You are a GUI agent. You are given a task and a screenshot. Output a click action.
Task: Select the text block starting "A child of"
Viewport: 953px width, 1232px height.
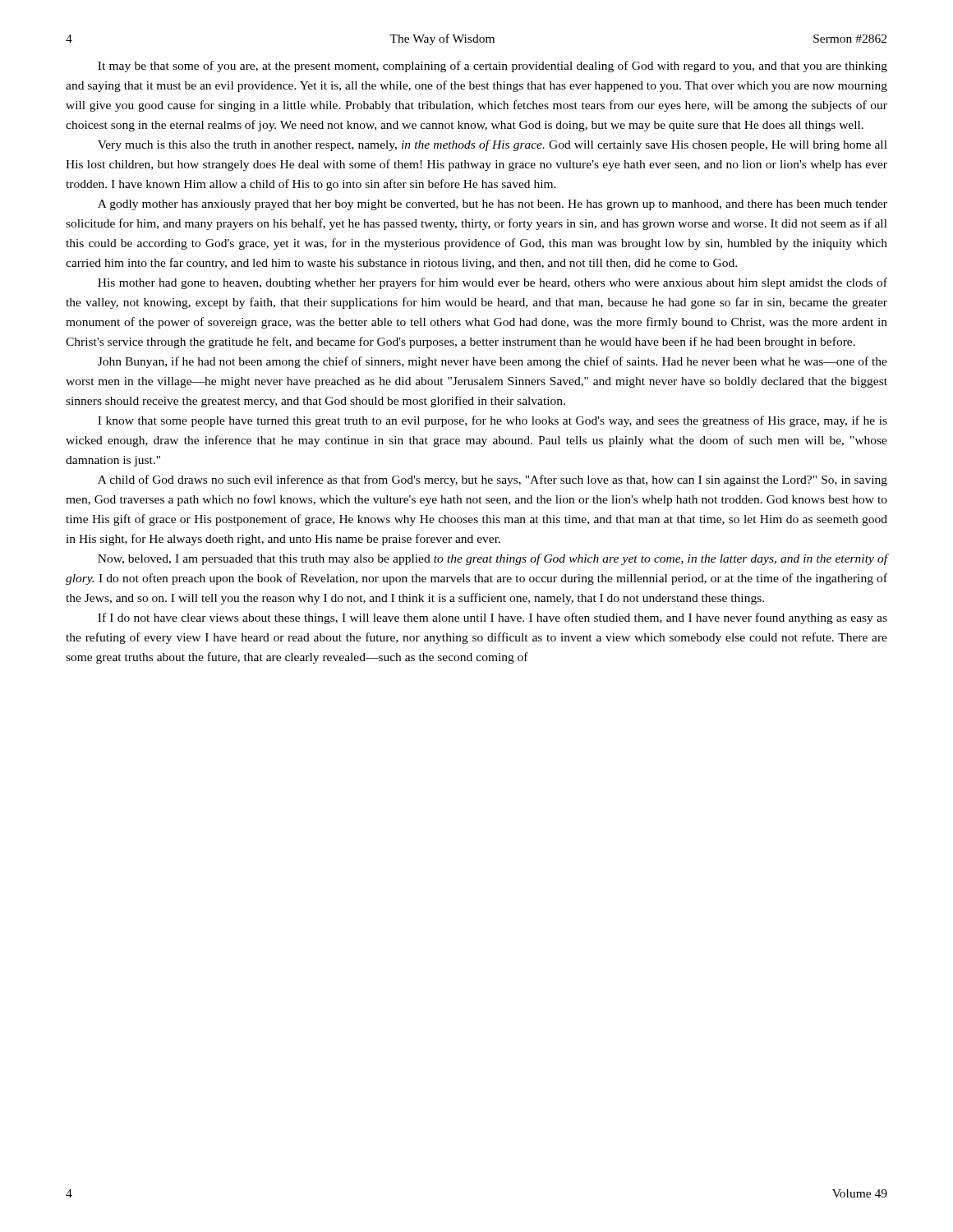[476, 510]
